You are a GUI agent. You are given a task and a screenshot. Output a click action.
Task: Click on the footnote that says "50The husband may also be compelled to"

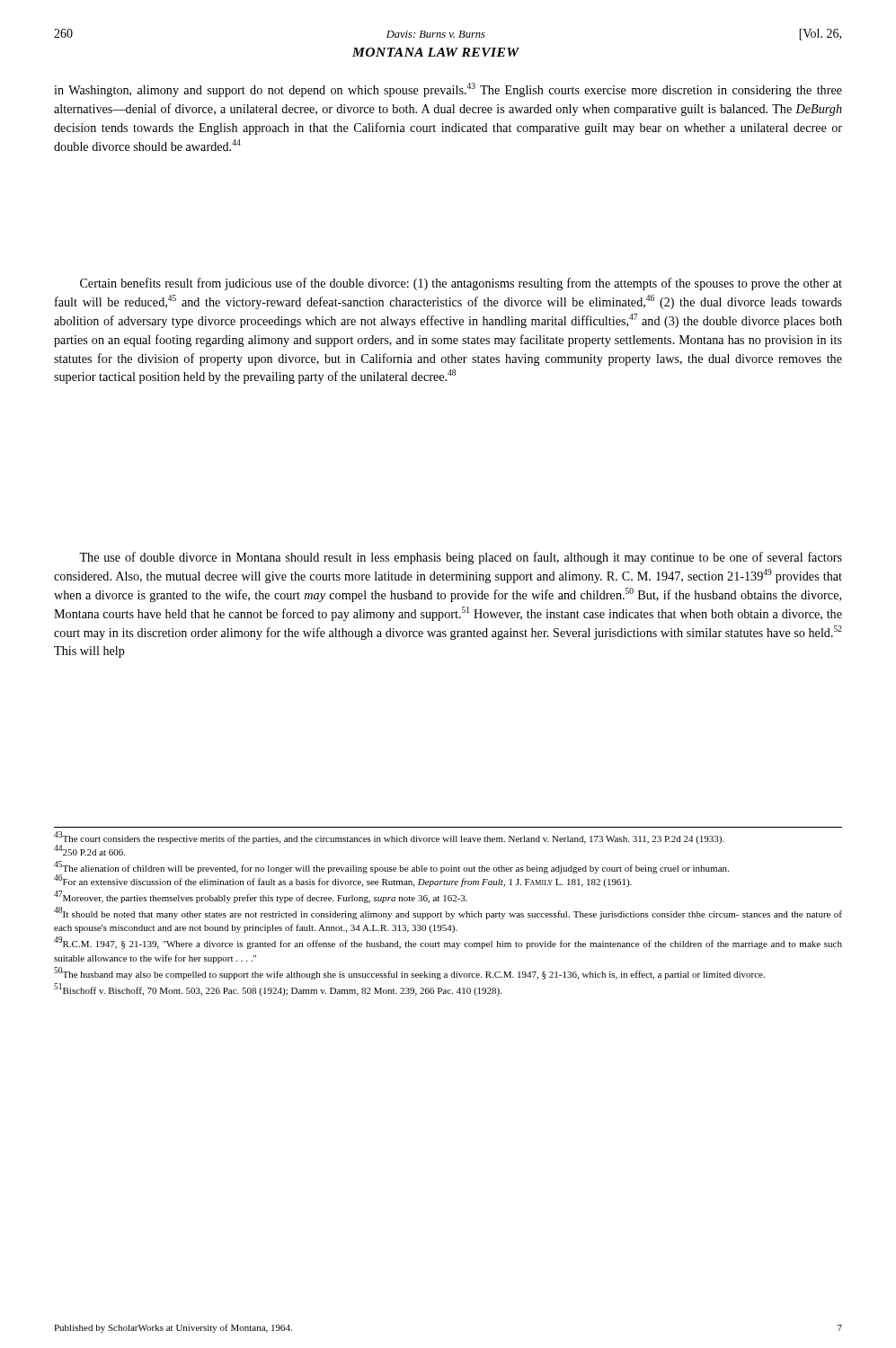pyautogui.click(x=410, y=973)
